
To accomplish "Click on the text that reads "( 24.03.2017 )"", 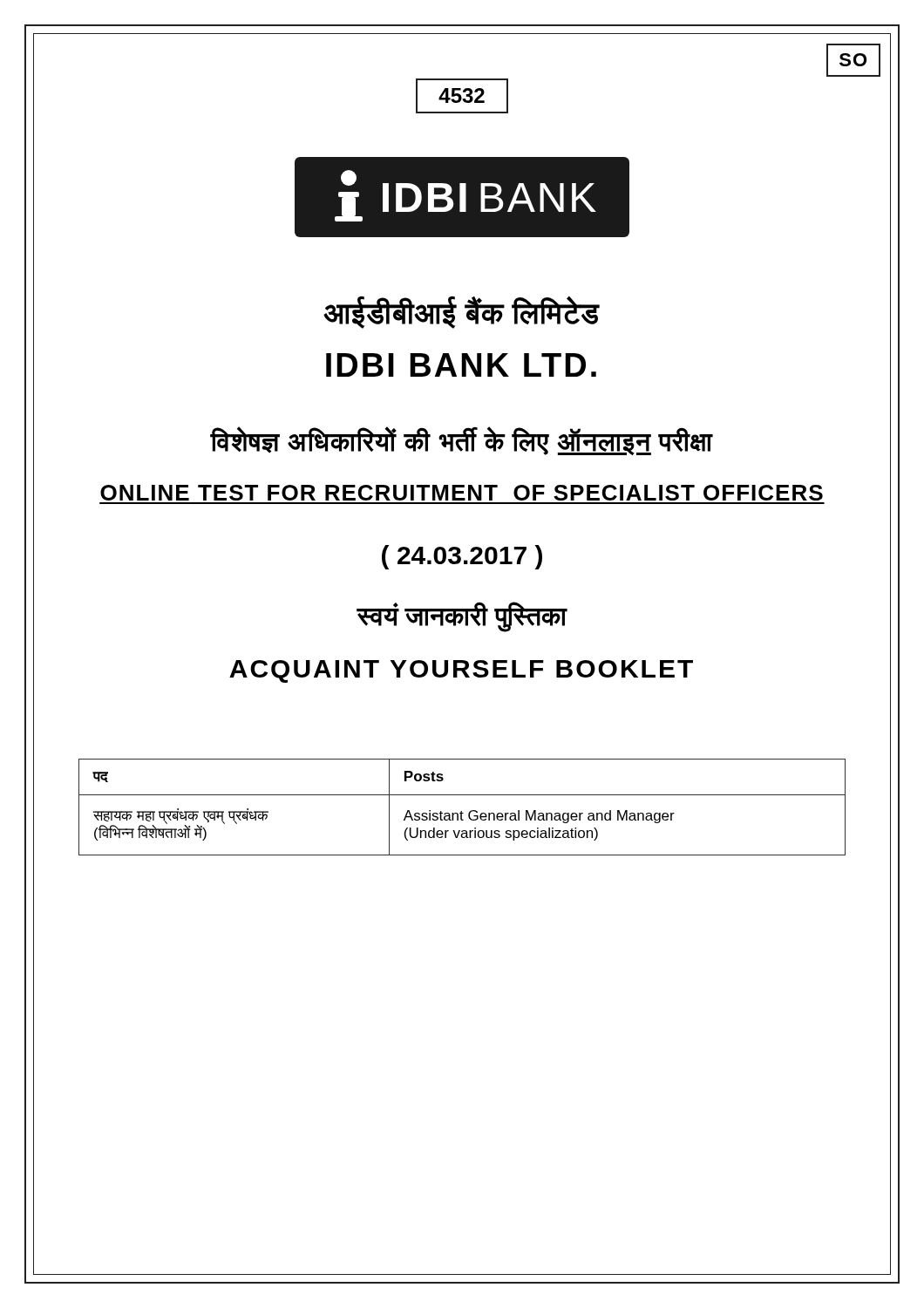I will point(462,555).
